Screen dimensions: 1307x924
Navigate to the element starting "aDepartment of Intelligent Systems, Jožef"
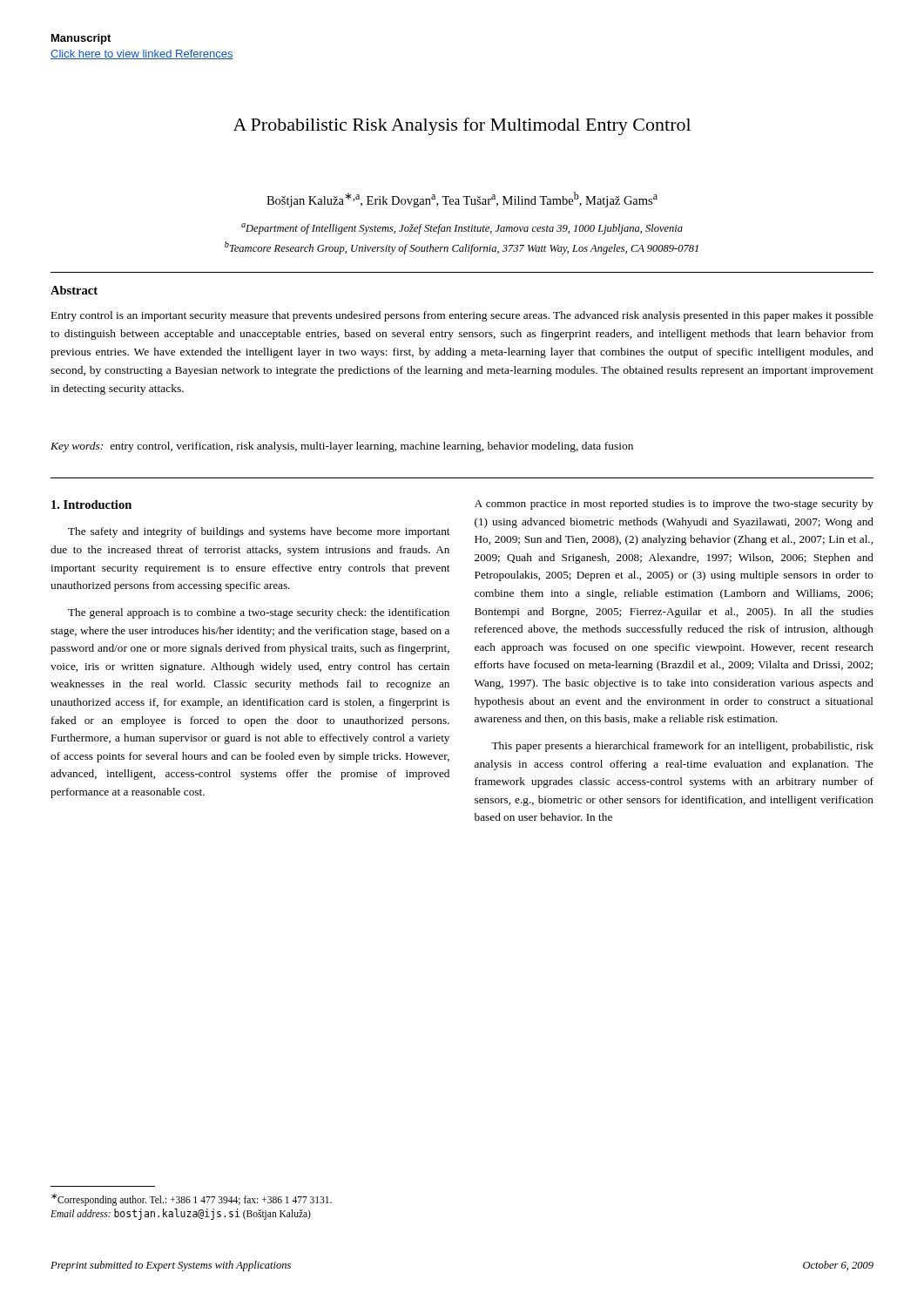[x=462, y=237]
